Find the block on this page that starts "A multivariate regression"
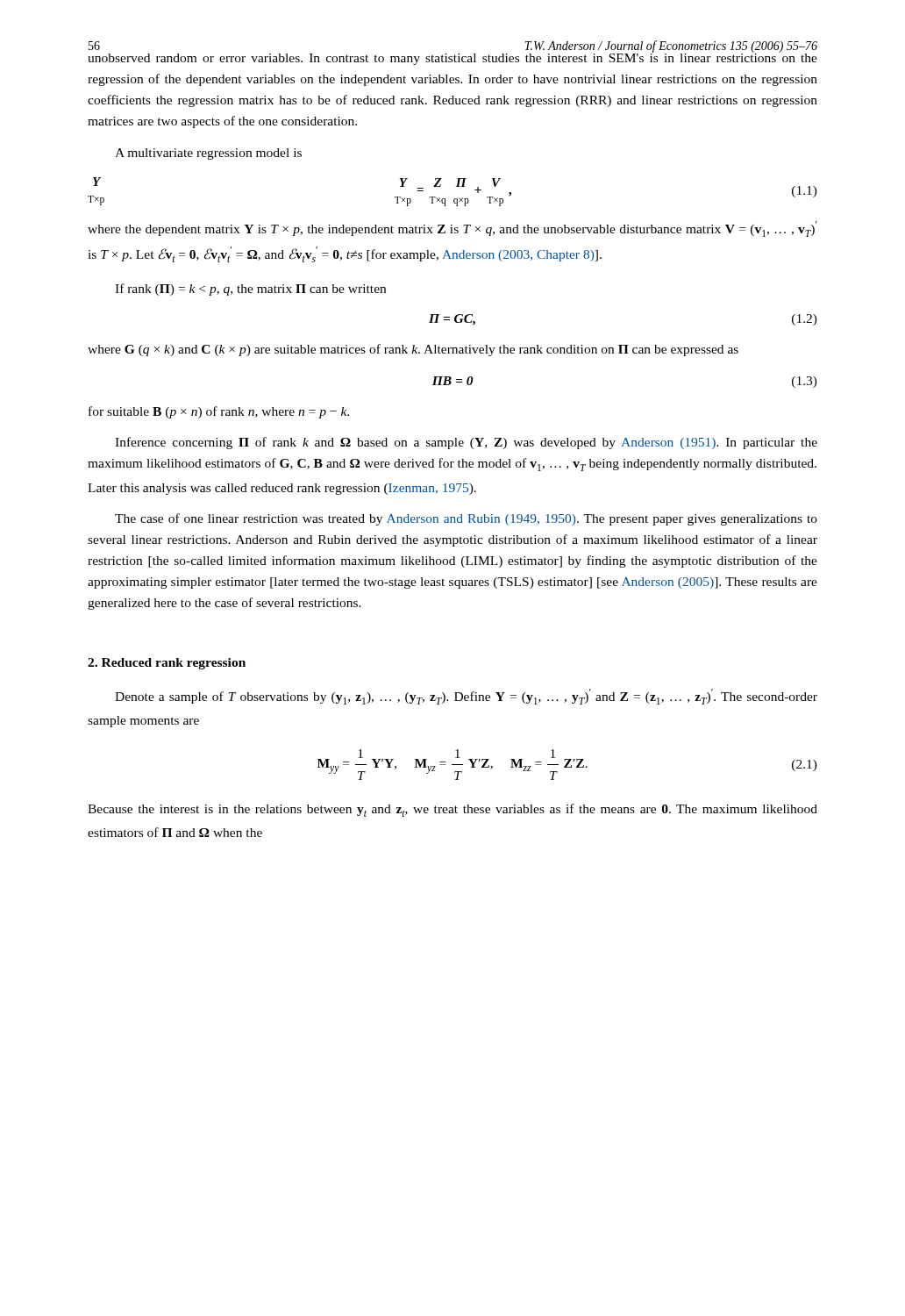 208,152
